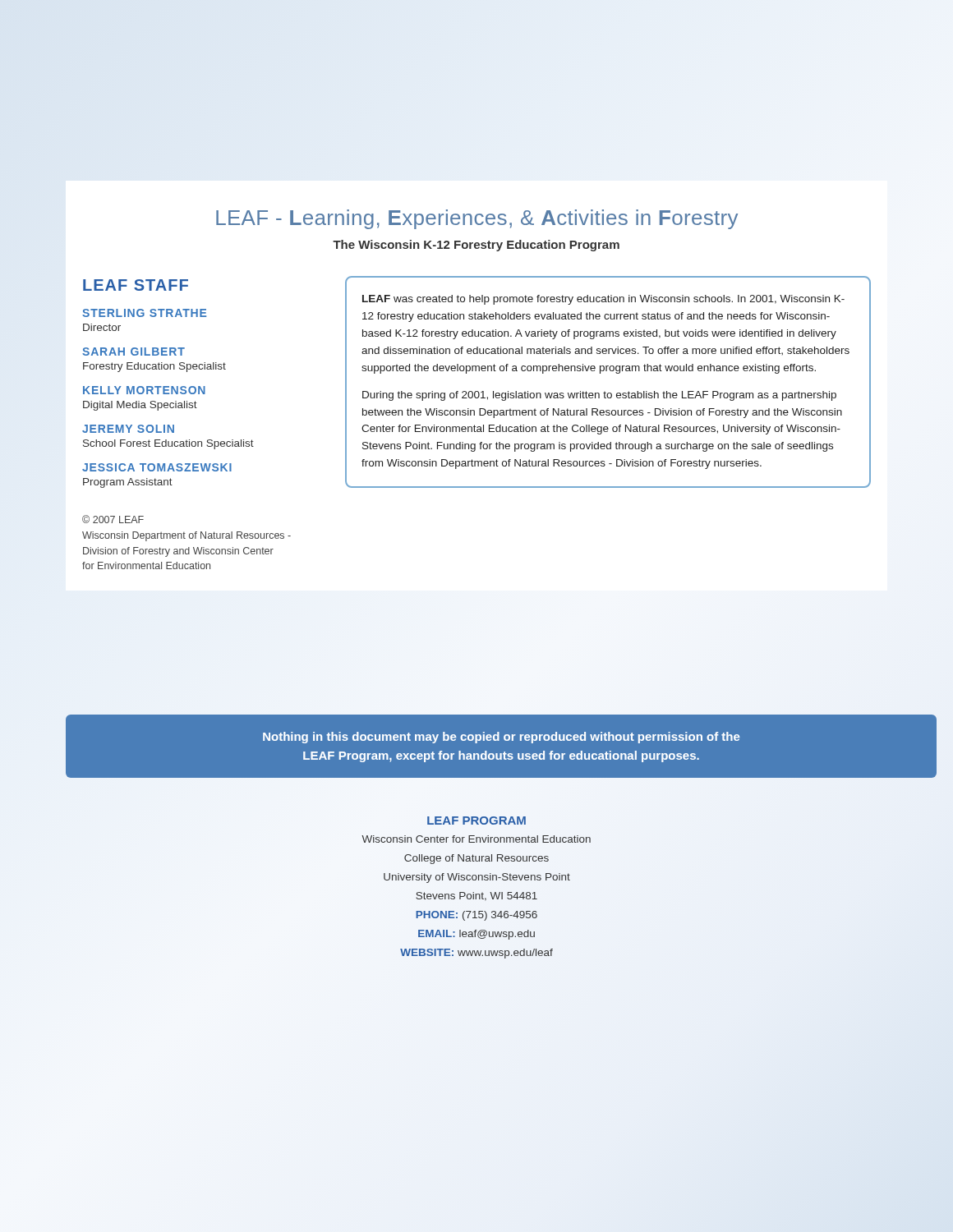Point to the region starting "STERLING STRATHE Director"
The width and height of the screenshot is (953, 1232).
[201, 320]
